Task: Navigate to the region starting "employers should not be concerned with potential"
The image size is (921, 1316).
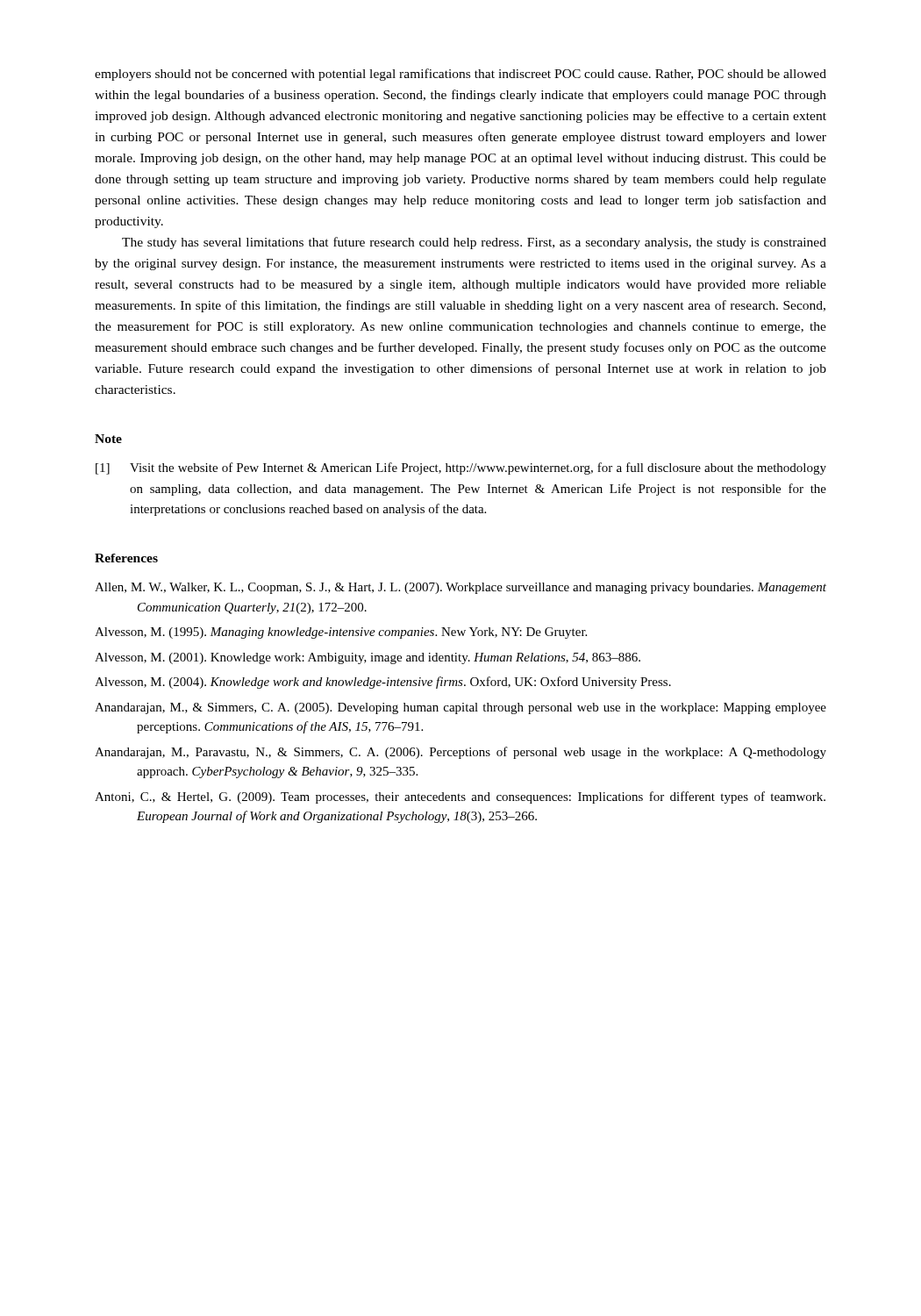Action: click(x=460, y=232)
